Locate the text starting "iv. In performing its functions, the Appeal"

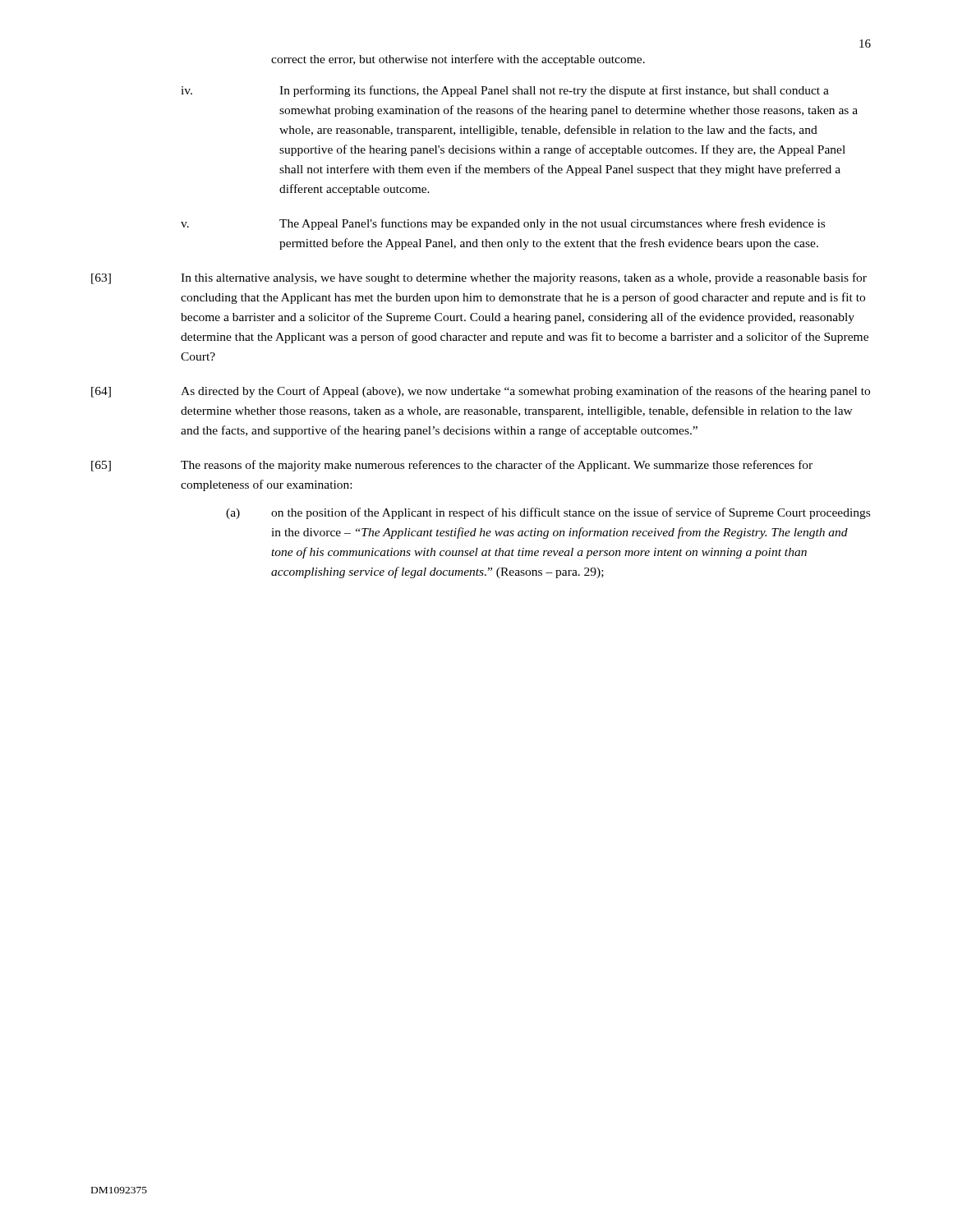pos(526,140)
